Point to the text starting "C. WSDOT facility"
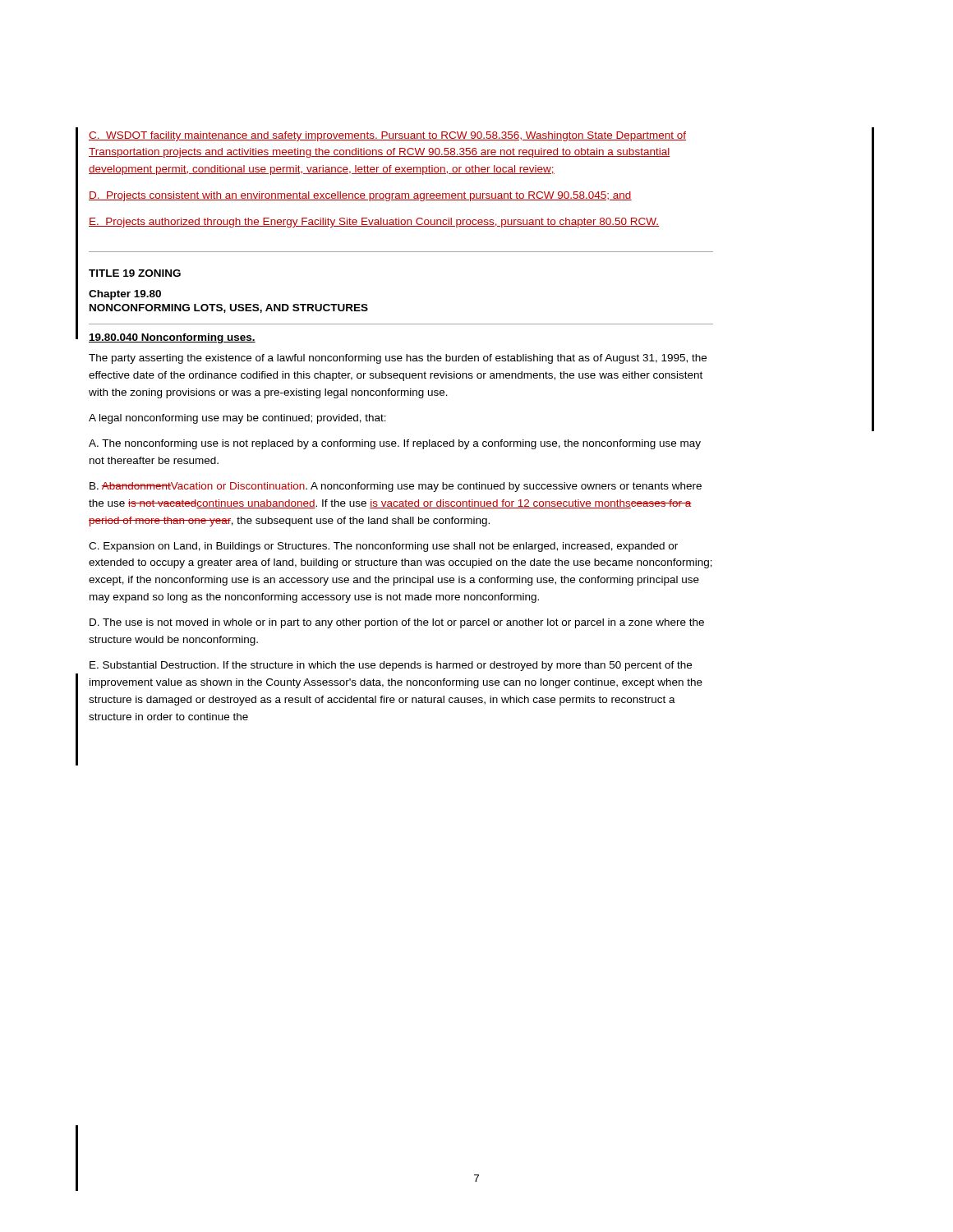This screenshot has width=953, height=1232. [x=387, y=152]
